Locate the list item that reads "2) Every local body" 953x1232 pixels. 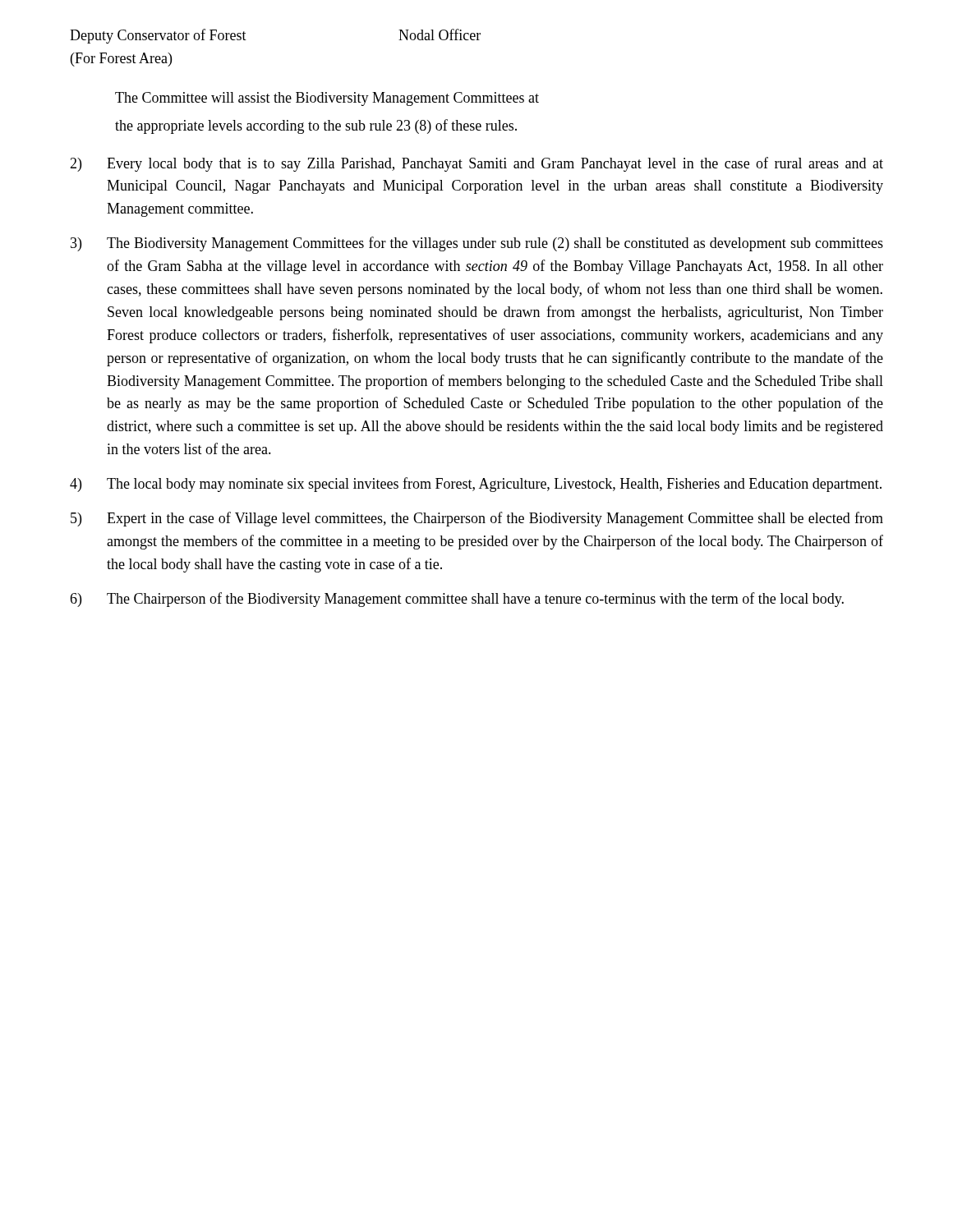(x=476, y=187)
